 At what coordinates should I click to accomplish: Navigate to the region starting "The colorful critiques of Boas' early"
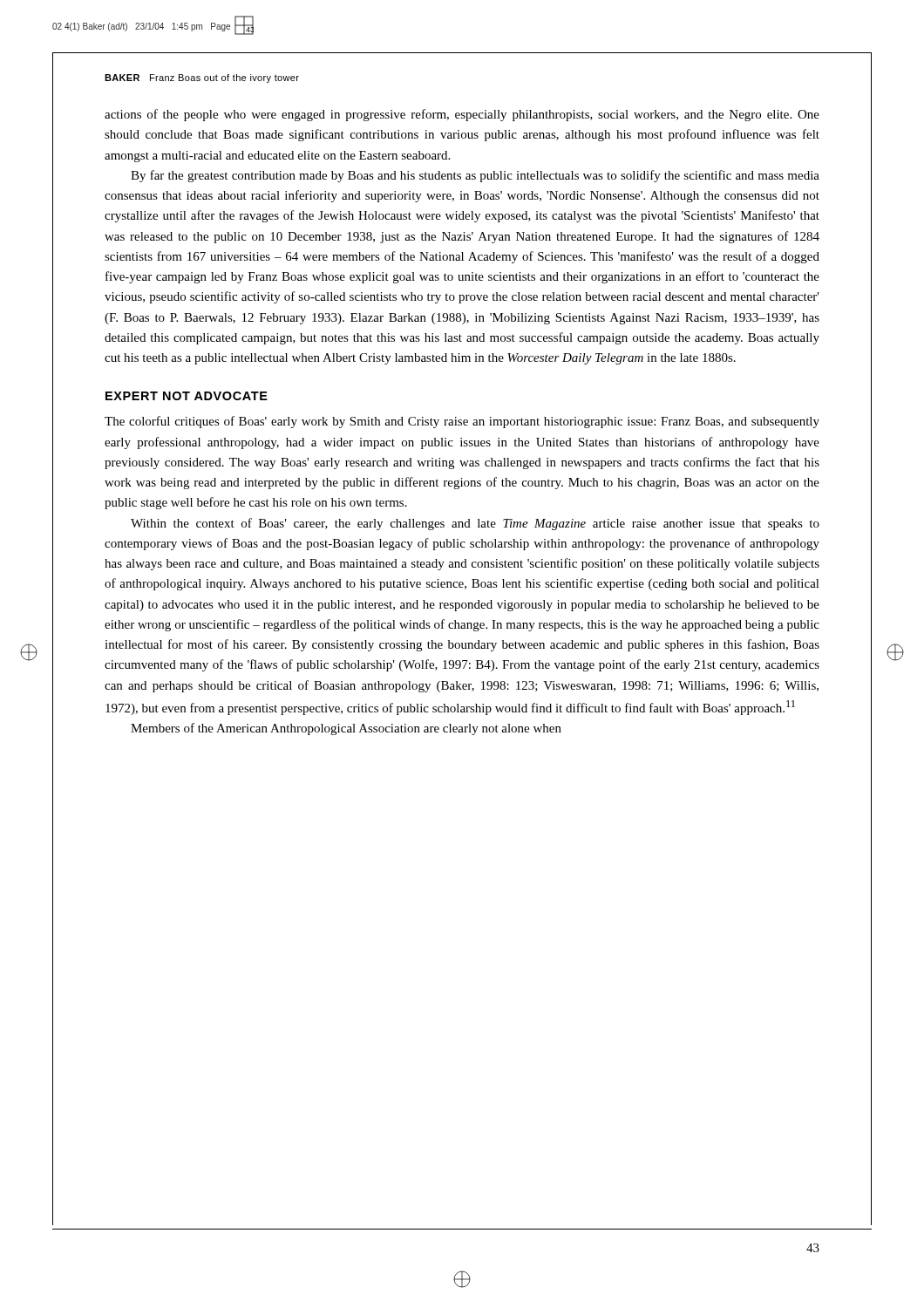click(x=462, y=575)
